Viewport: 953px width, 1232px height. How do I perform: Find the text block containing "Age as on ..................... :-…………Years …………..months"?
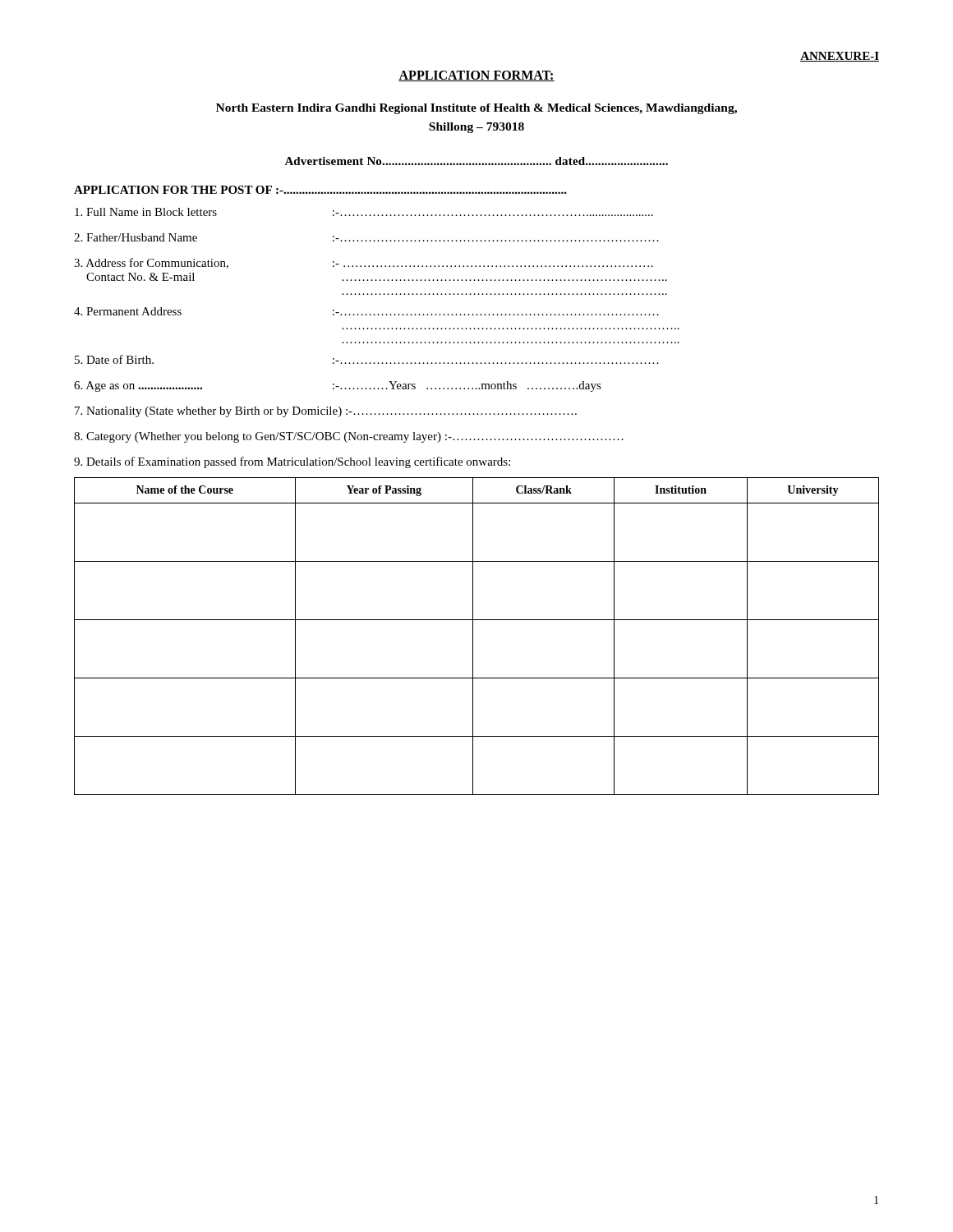(476, 385)
